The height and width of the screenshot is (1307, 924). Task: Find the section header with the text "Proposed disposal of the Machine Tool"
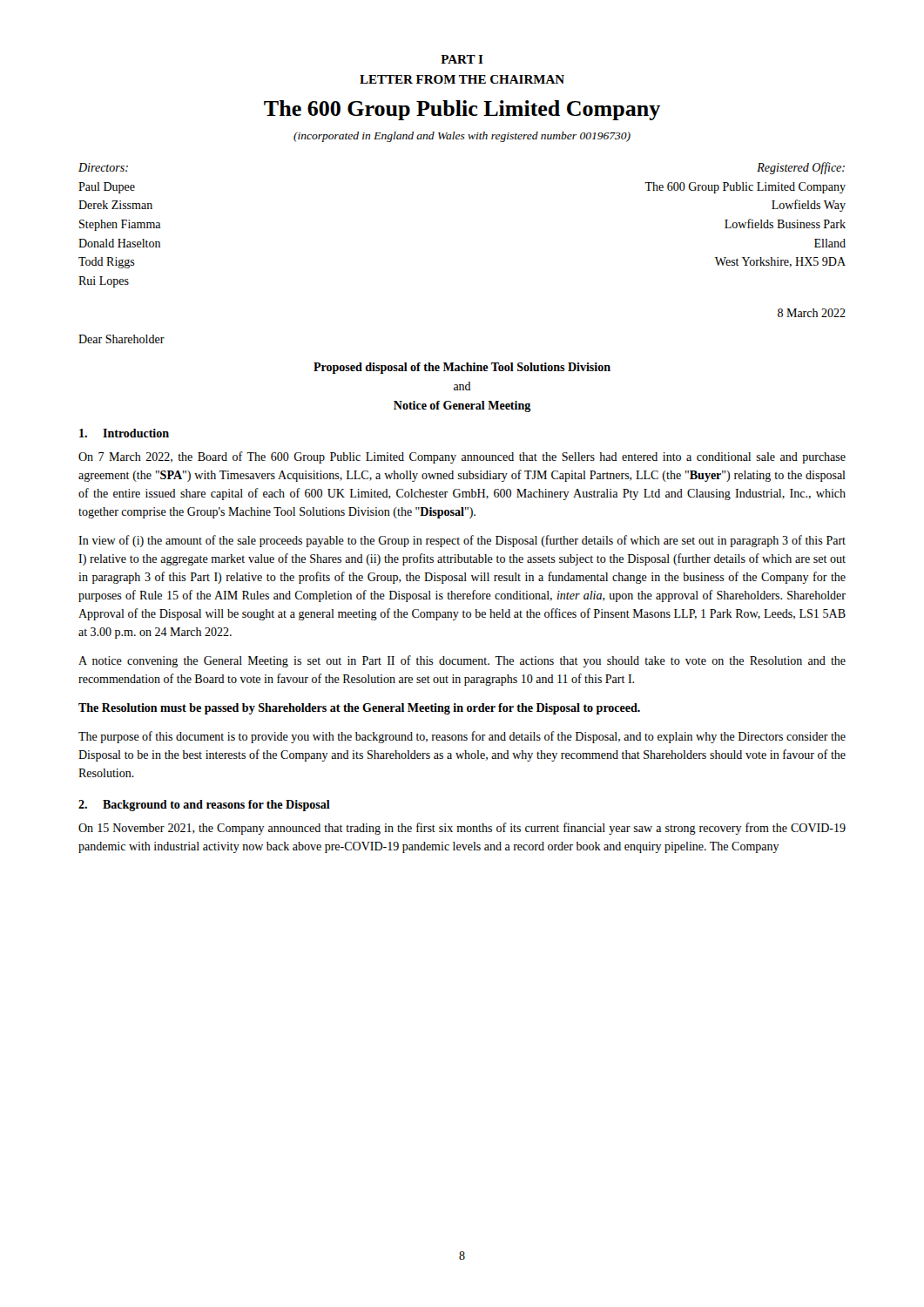click(x=462, y=367)
